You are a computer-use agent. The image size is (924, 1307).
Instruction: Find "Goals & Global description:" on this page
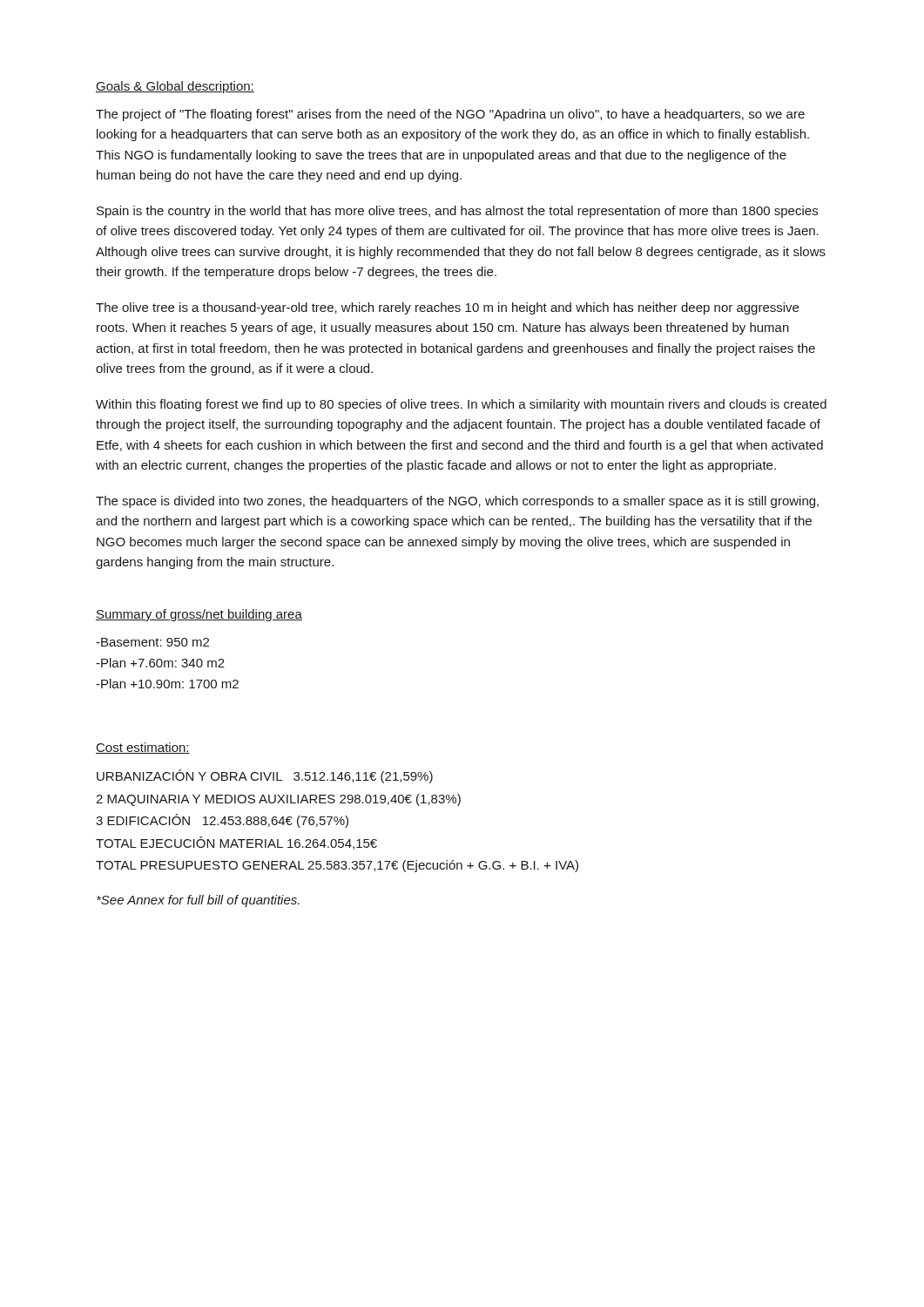click(175, 86)
